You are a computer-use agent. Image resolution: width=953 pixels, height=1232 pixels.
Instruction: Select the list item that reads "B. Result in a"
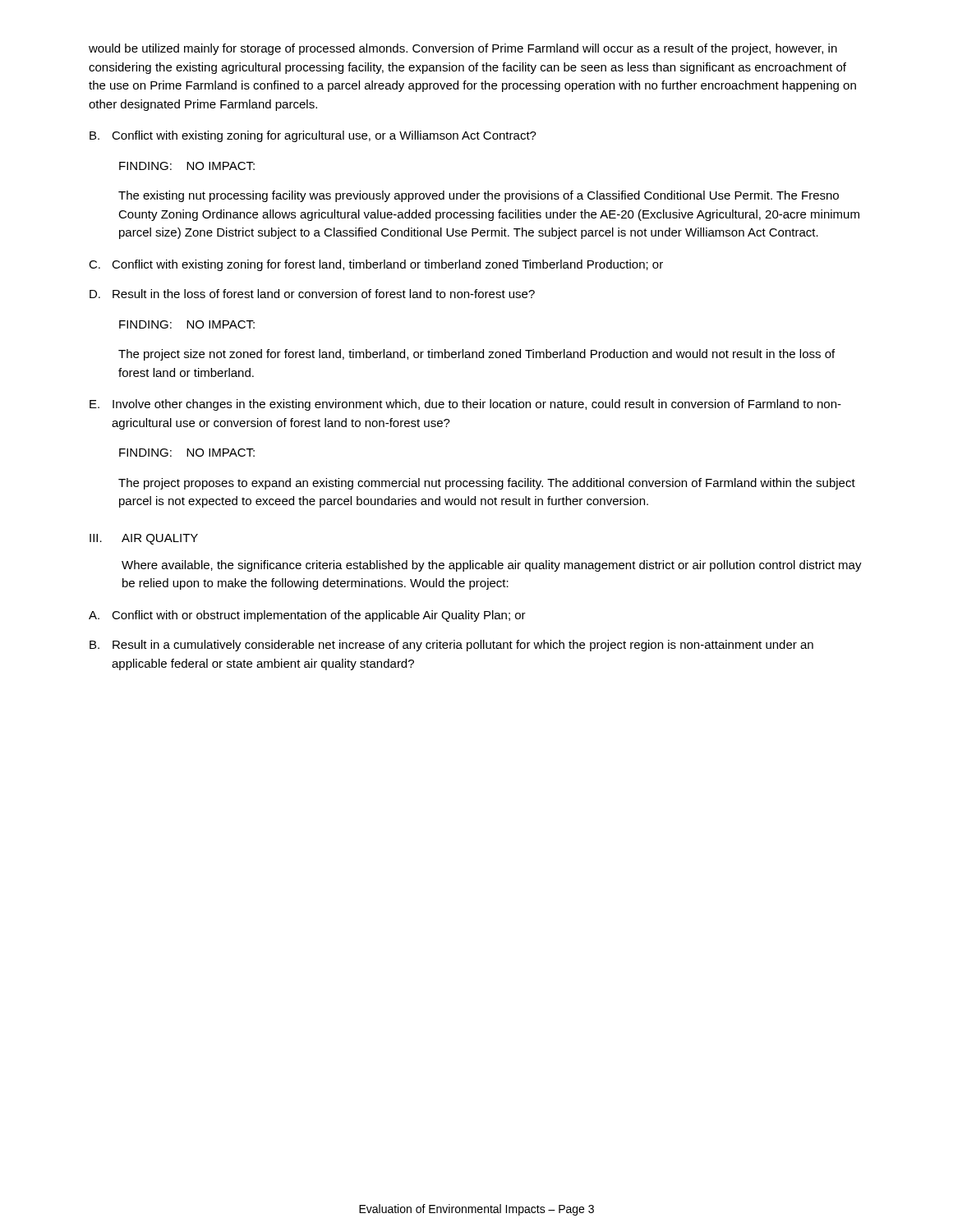(476, 654)
